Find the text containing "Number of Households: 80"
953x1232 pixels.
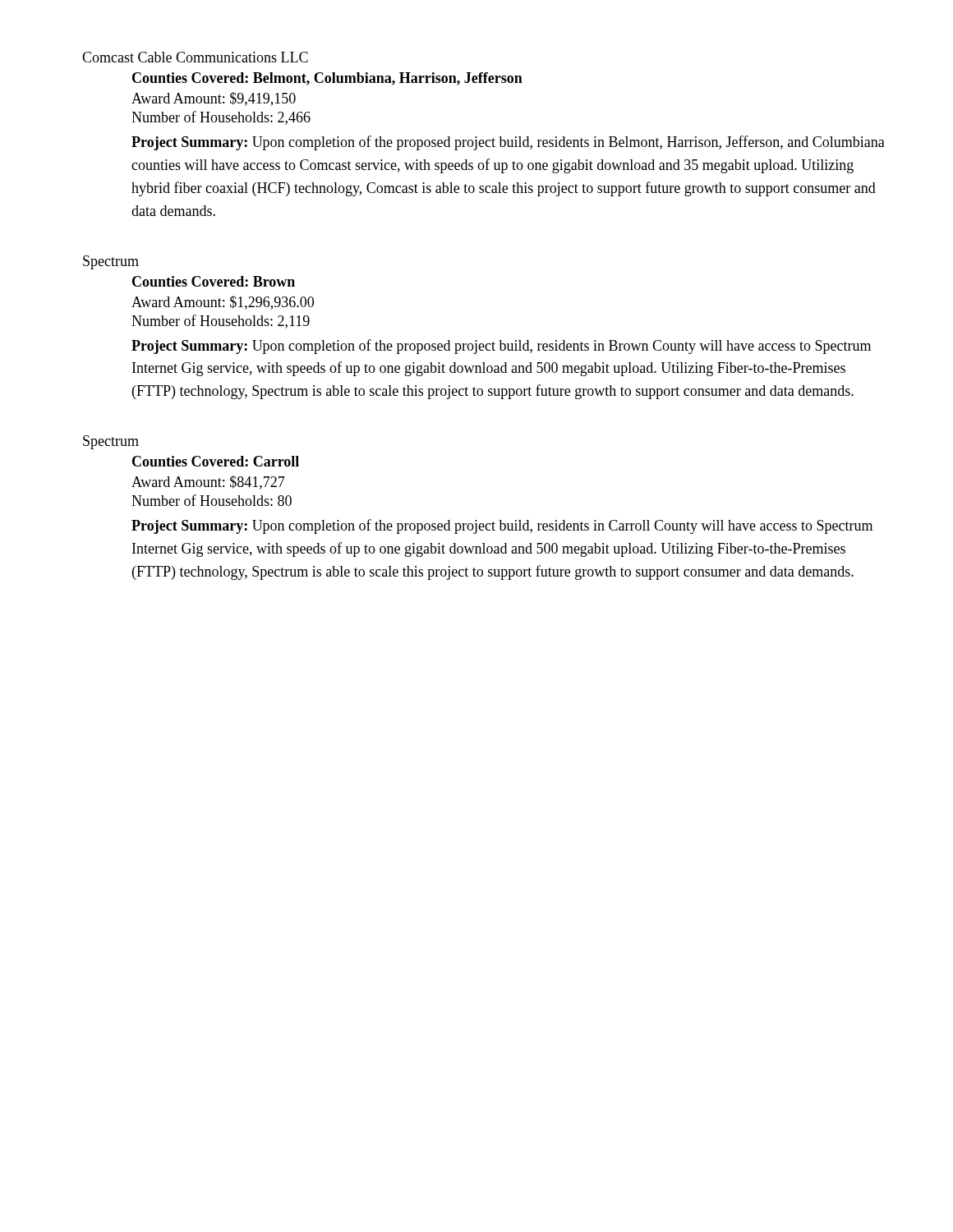click(x=212, y=501)
